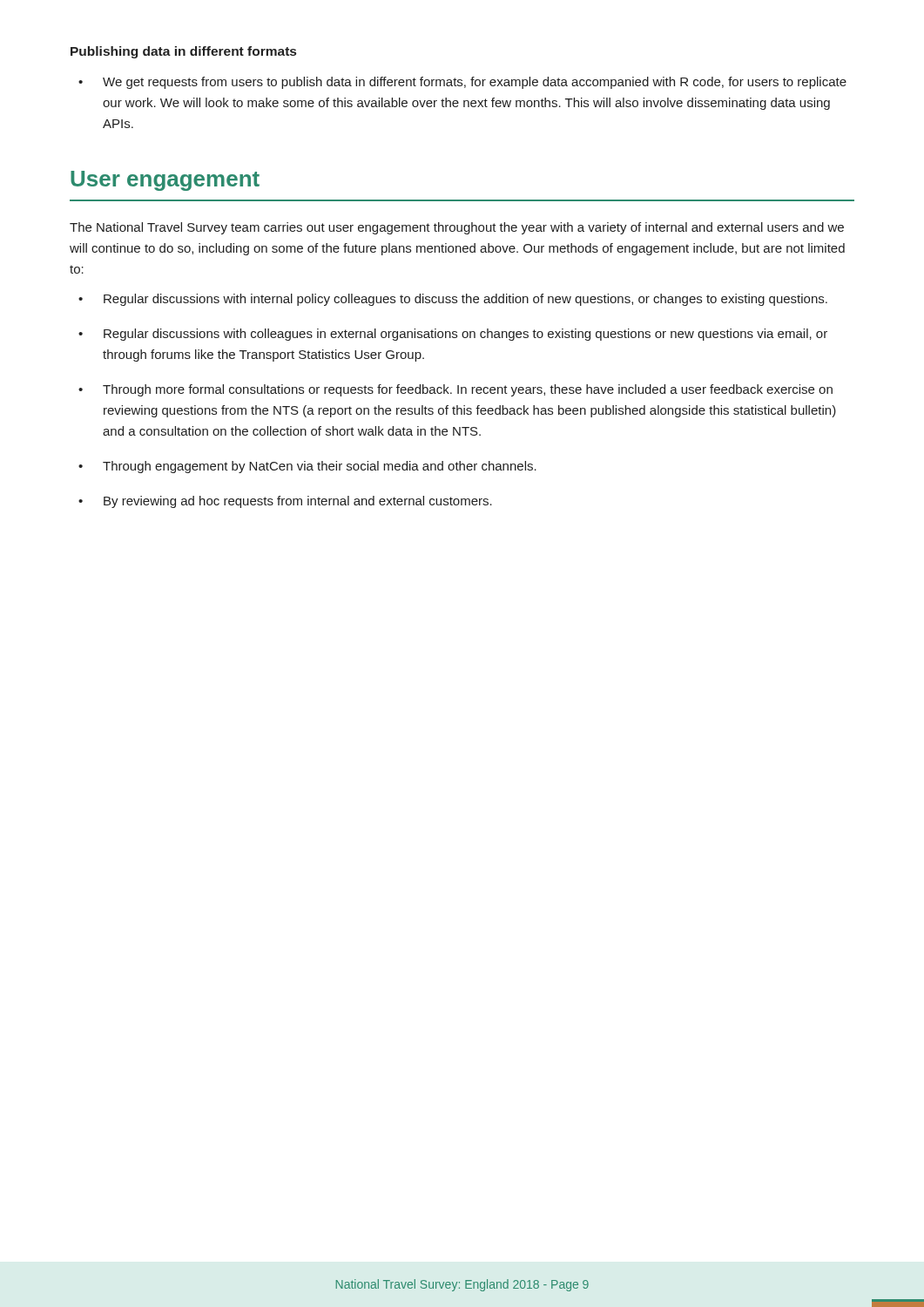Select the title
This screenshot has width=924, height=1307.
[x=462, y=183]
